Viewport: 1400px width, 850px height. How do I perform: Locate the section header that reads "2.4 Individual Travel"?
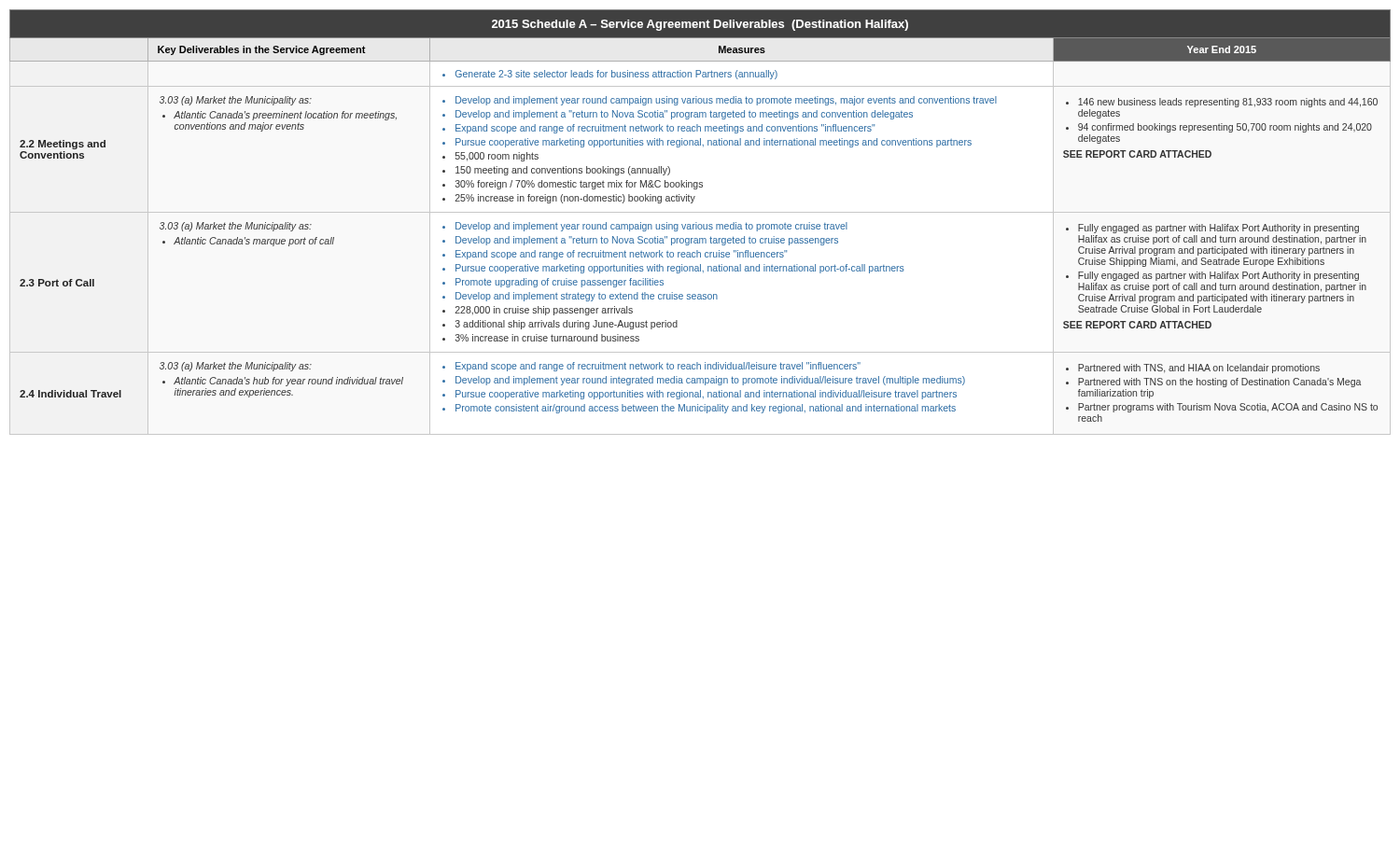pos(71,393)
